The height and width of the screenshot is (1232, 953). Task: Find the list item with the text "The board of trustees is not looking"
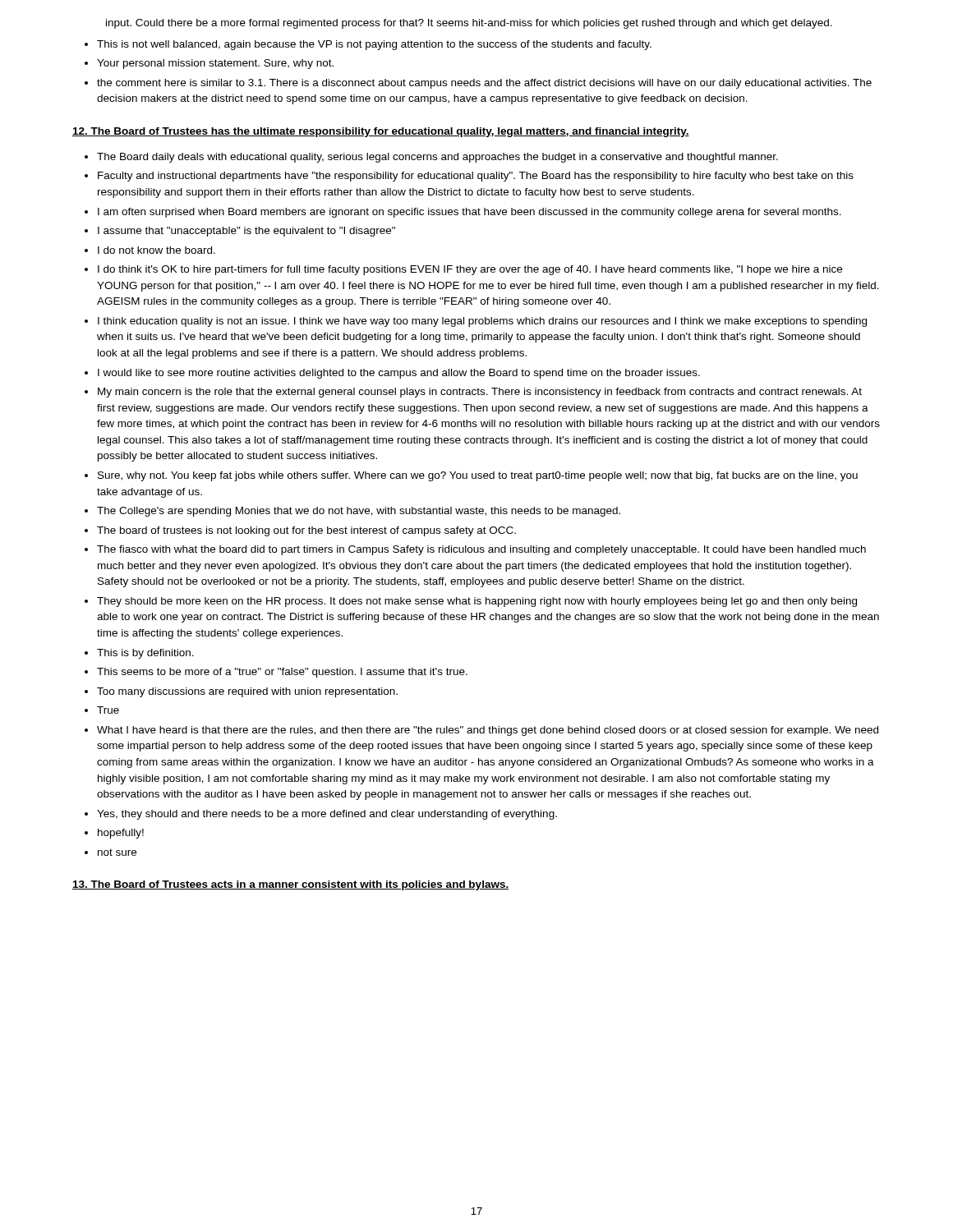coord(307,530)
